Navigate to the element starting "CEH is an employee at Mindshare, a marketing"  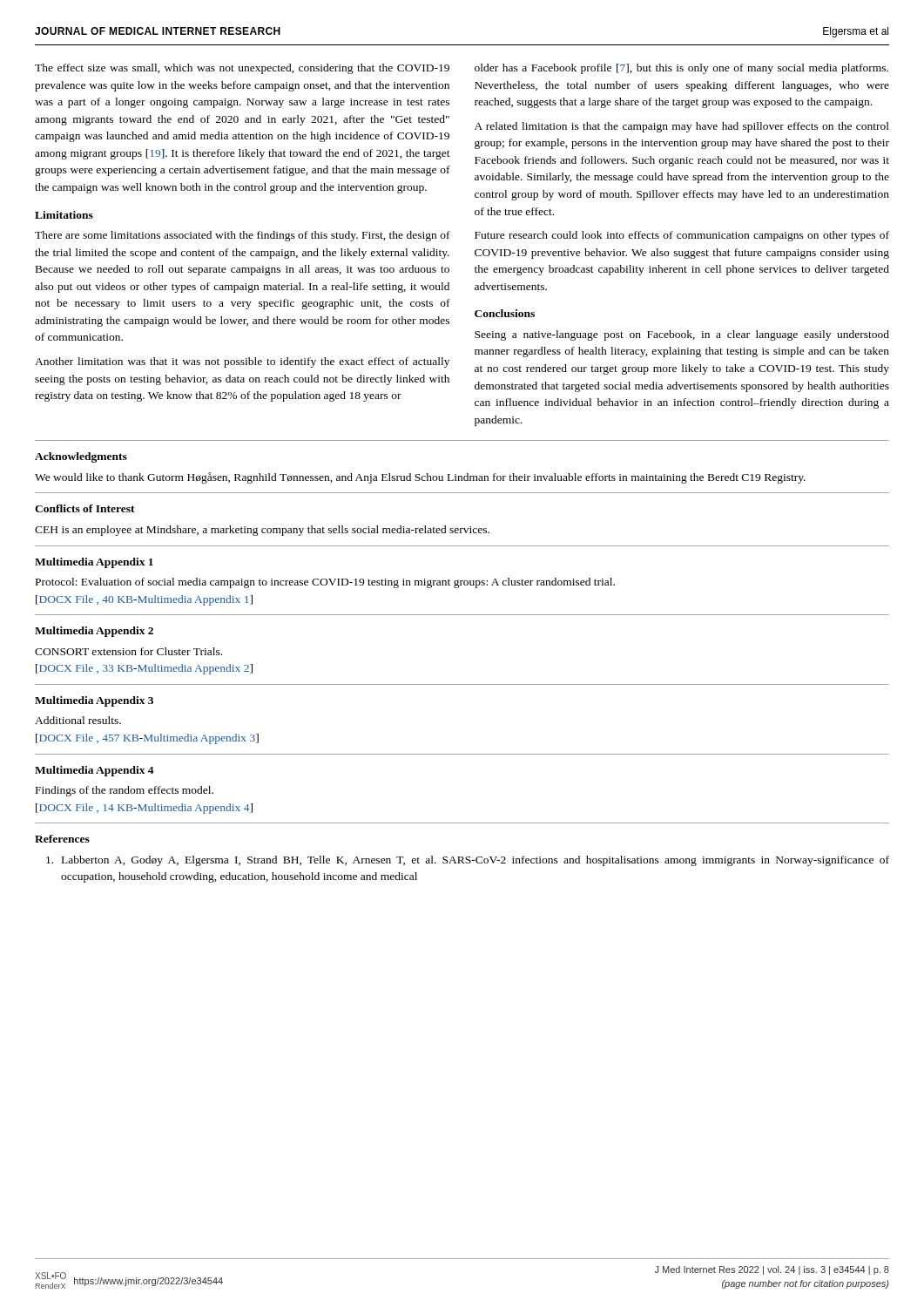tap(462, 530)
